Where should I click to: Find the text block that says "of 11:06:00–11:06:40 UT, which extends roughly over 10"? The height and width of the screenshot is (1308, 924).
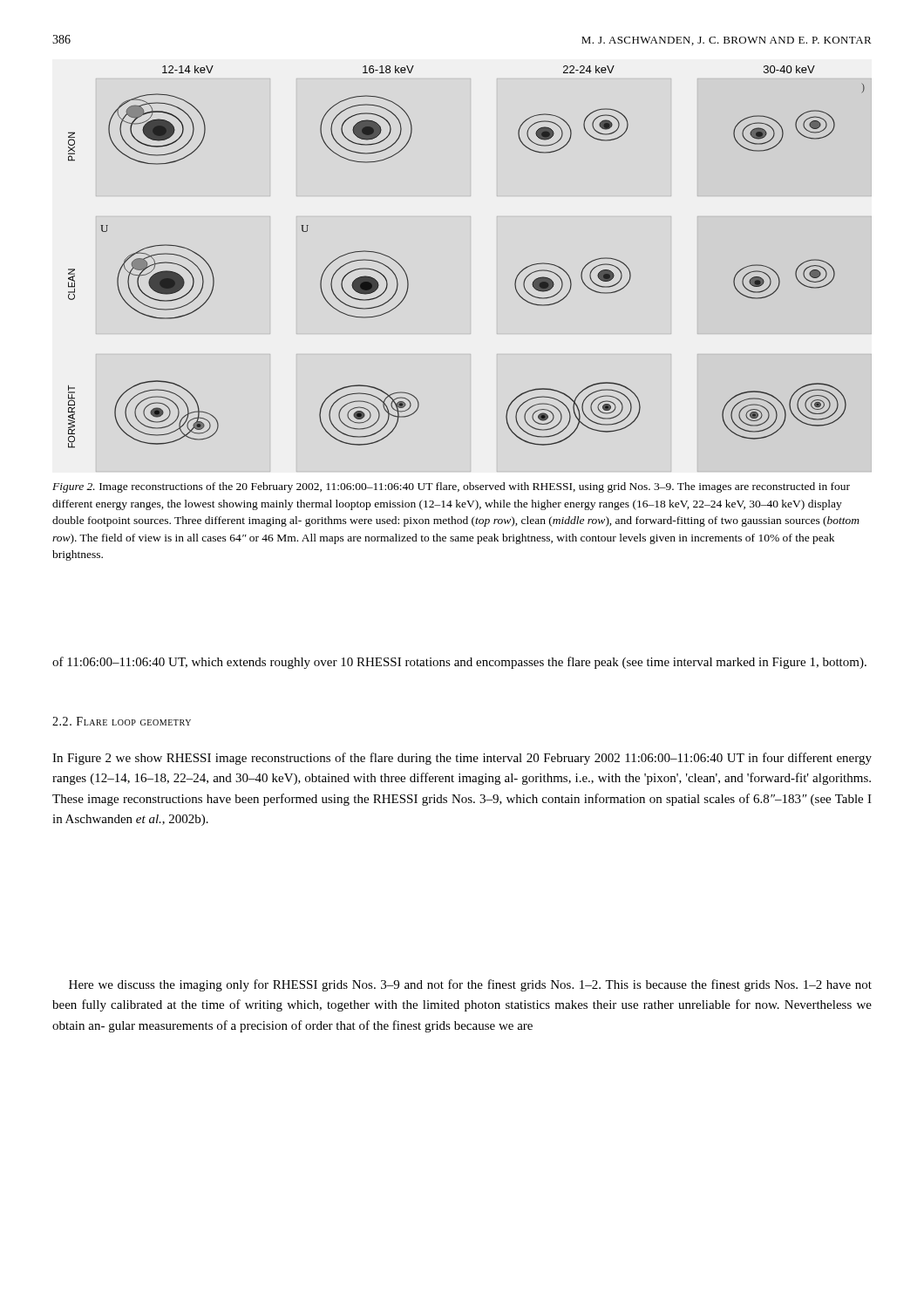point(460,662)
